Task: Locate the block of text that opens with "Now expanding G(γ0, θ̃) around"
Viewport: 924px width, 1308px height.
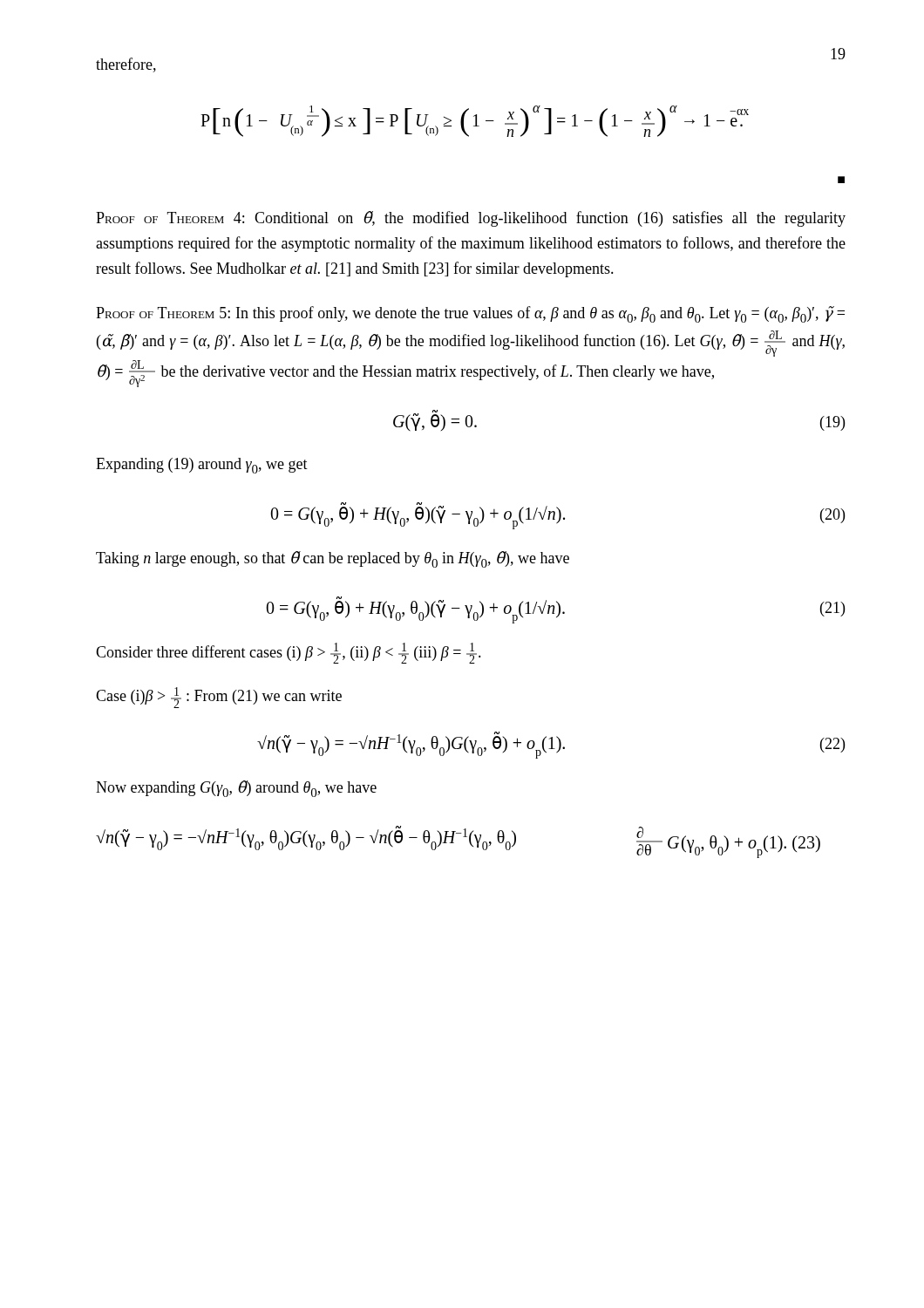Action: [x=236, y=789]
